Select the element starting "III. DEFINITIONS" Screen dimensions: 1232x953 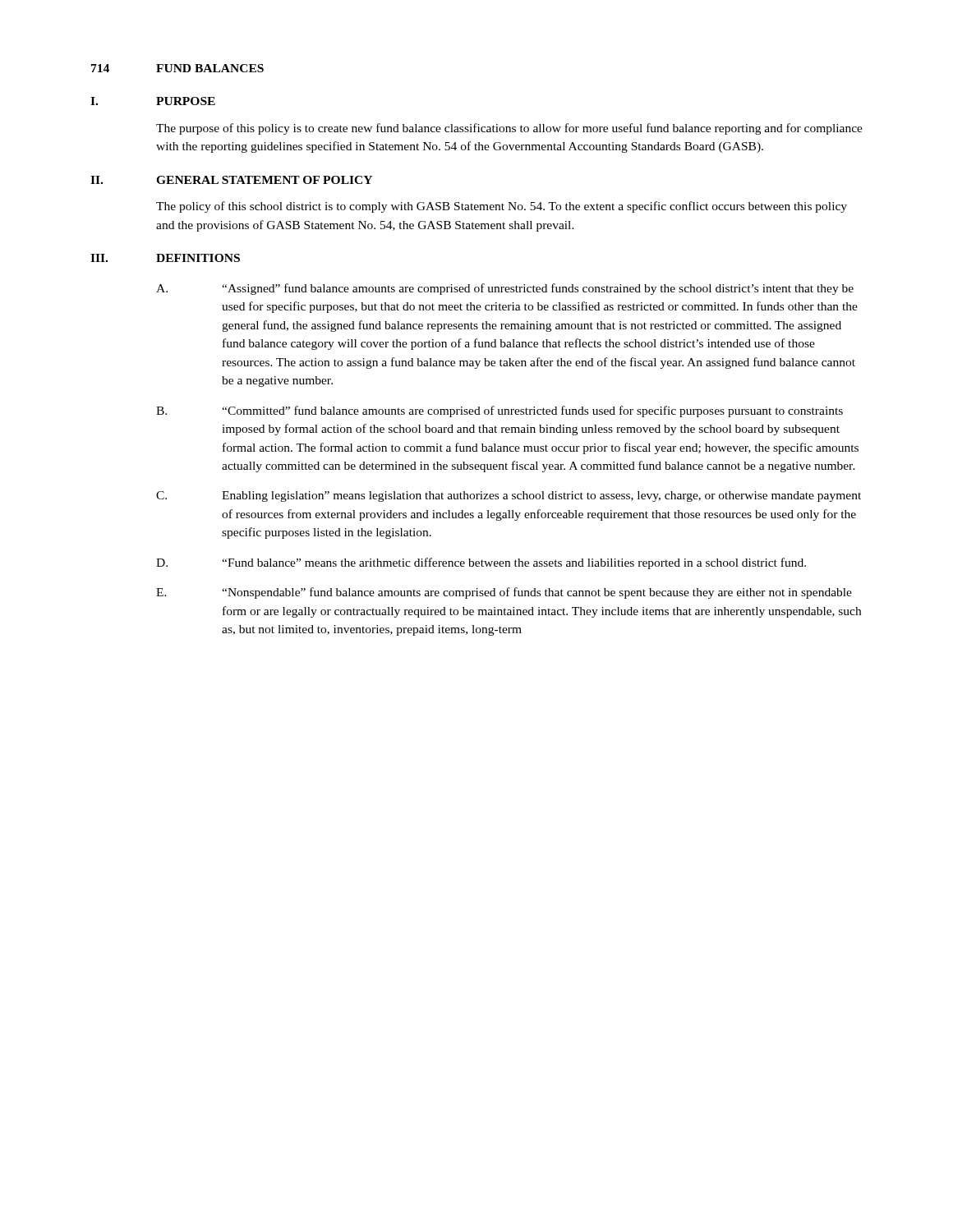point(165,258)
